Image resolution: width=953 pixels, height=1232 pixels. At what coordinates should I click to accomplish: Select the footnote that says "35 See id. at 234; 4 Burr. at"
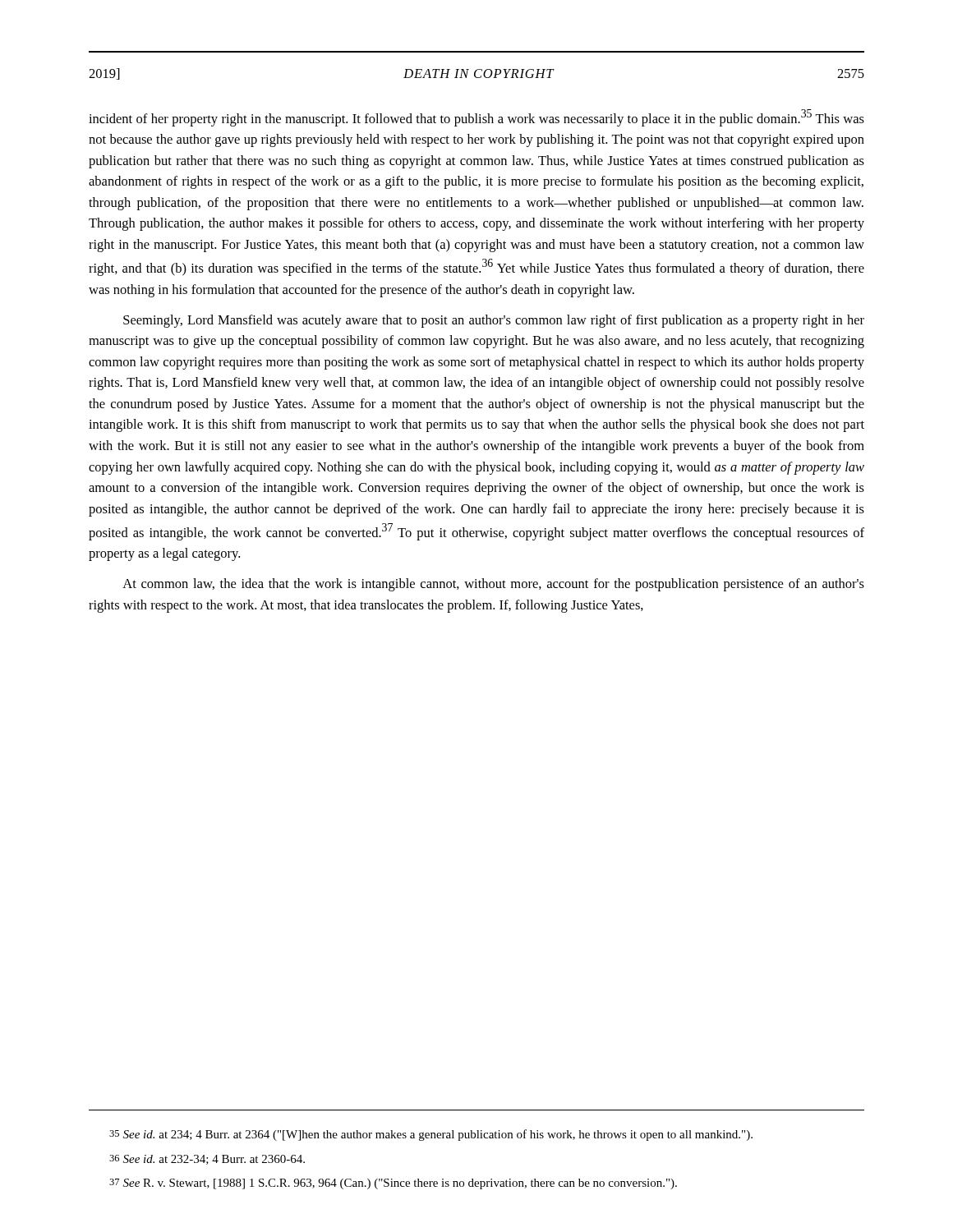(476, 1136)
